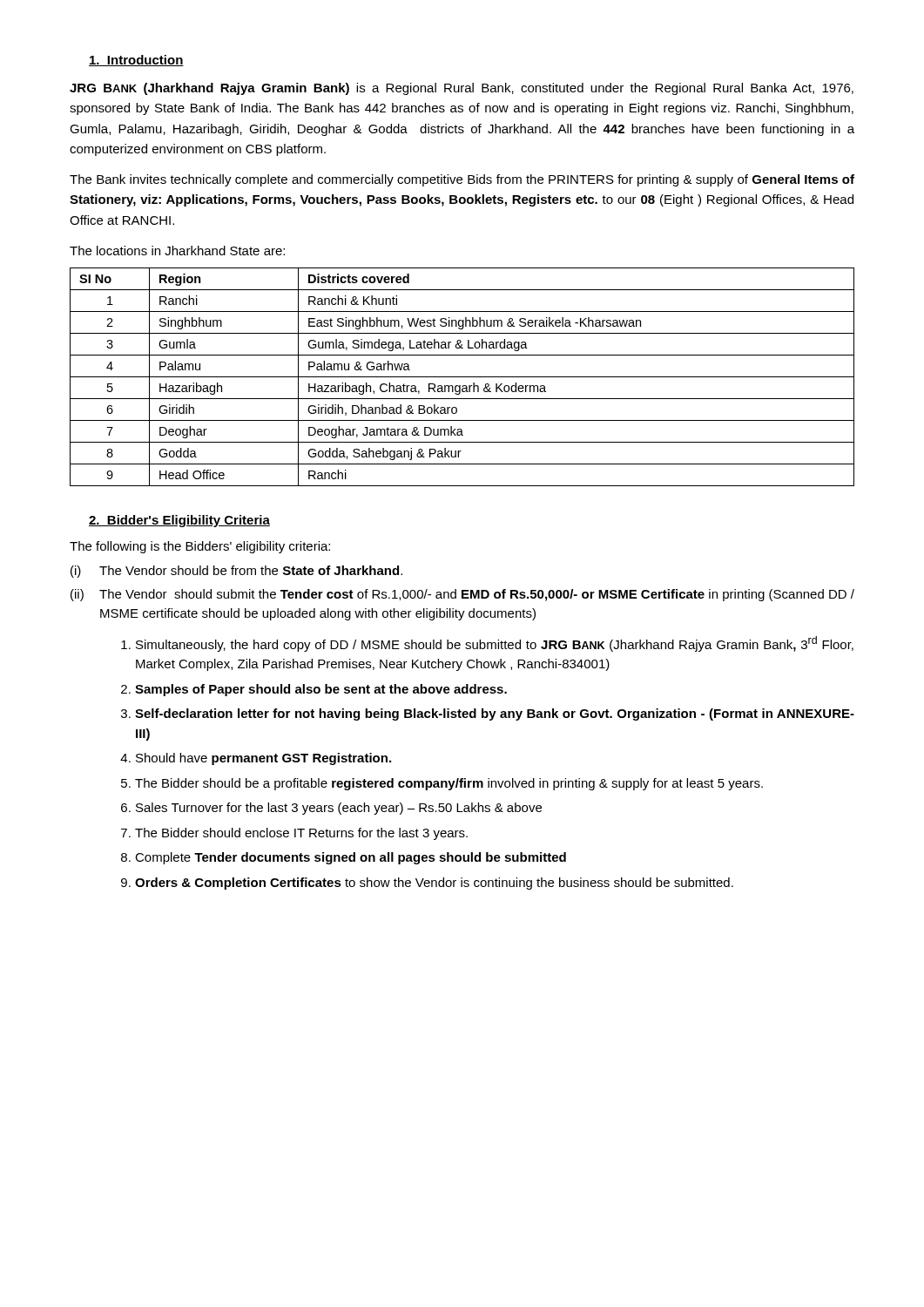The height and width of the screenshot is (1307, 924).
Task: Navigate to the text block starting "The following is the Bidders' eligibility criteria:"
Action: 201,546
